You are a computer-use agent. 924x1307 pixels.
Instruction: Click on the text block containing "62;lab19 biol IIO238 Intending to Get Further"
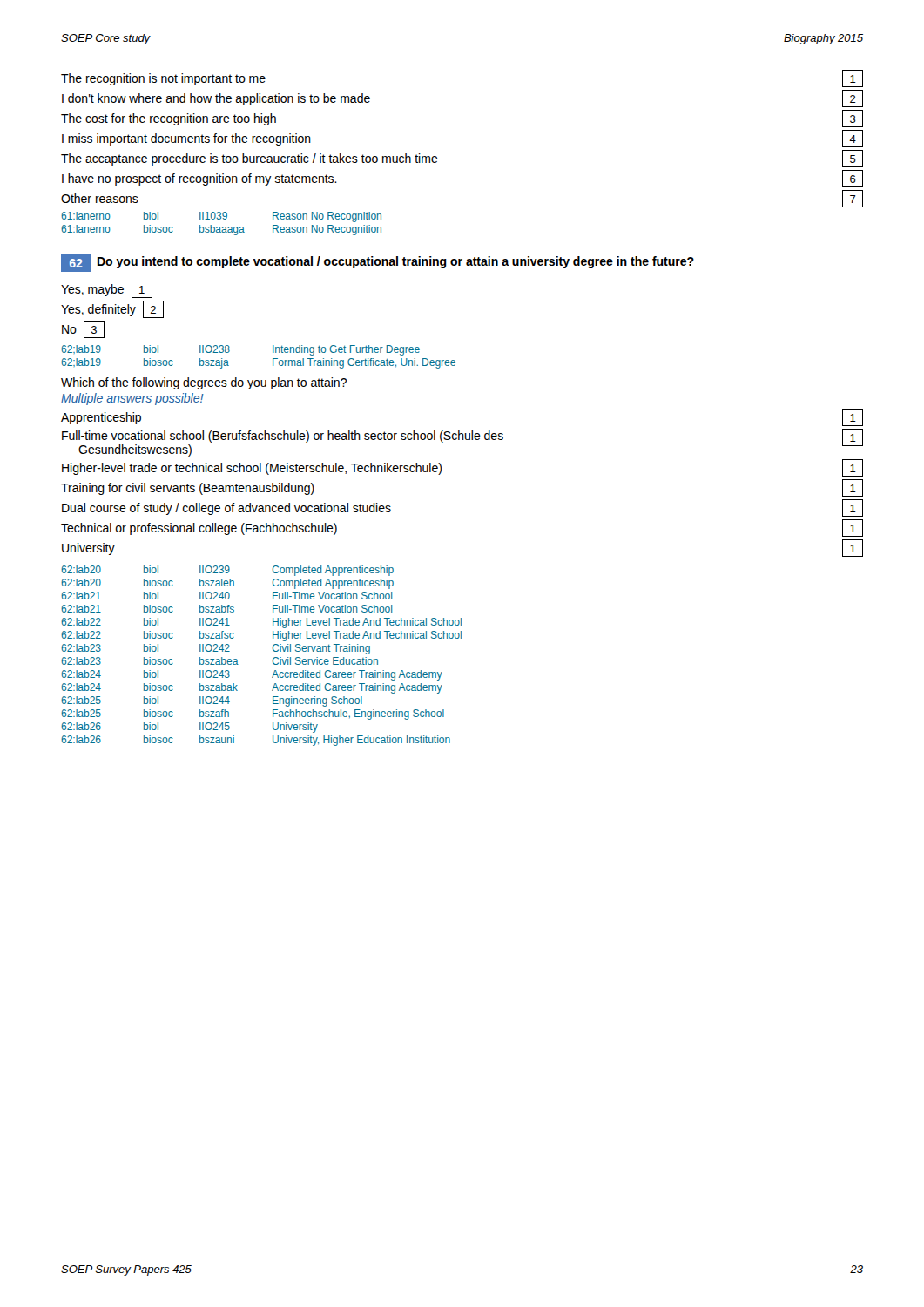coord(462,356)
